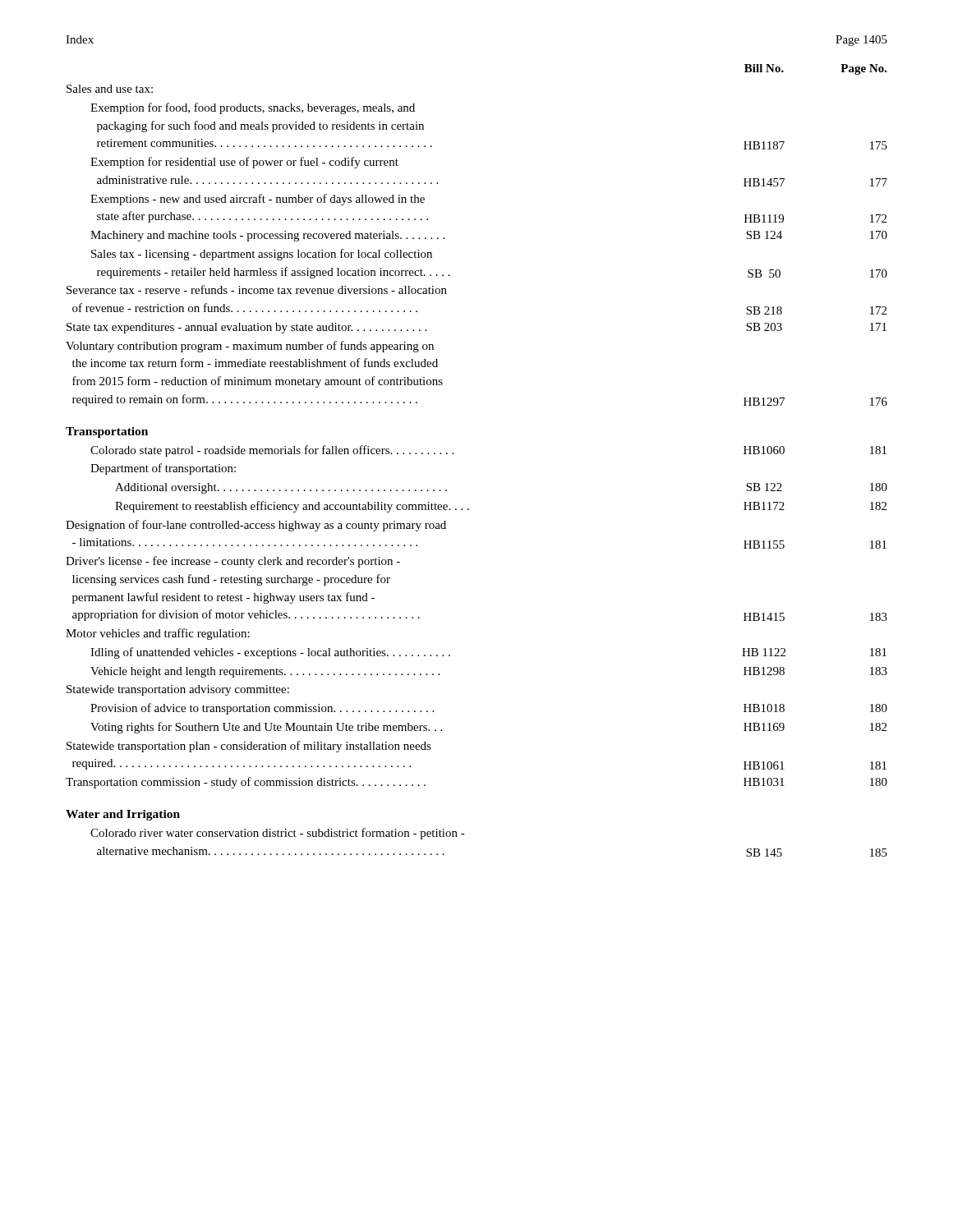Viewport: 953px width, 1232px height.
Task: Select the element starting "Colorado river water conservation"
Action: [278, 834]
